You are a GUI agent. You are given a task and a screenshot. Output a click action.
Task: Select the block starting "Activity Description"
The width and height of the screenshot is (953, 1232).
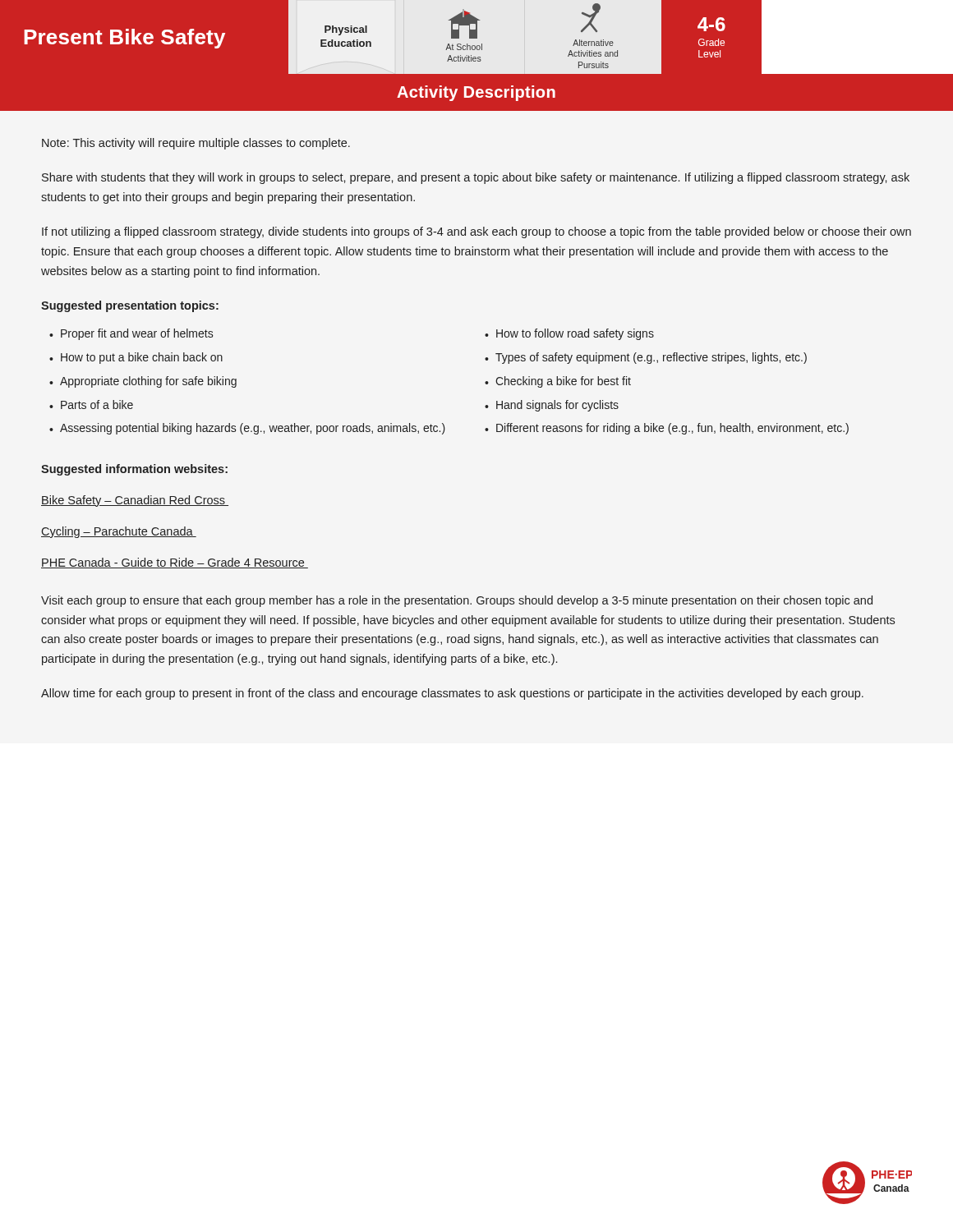tap(476, 92)
